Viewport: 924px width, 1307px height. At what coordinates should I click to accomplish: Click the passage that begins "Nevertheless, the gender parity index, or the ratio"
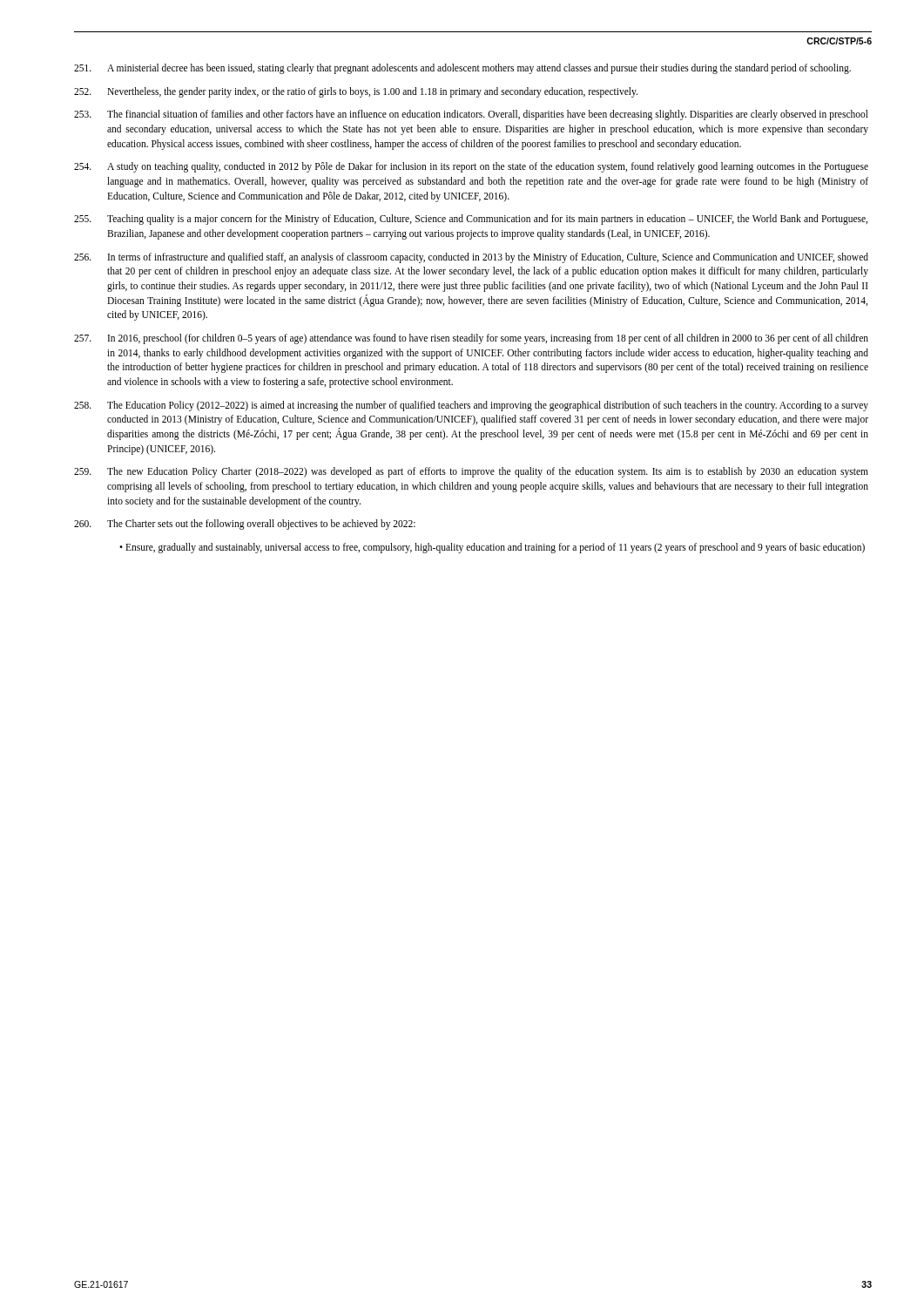tap(471, 91)
